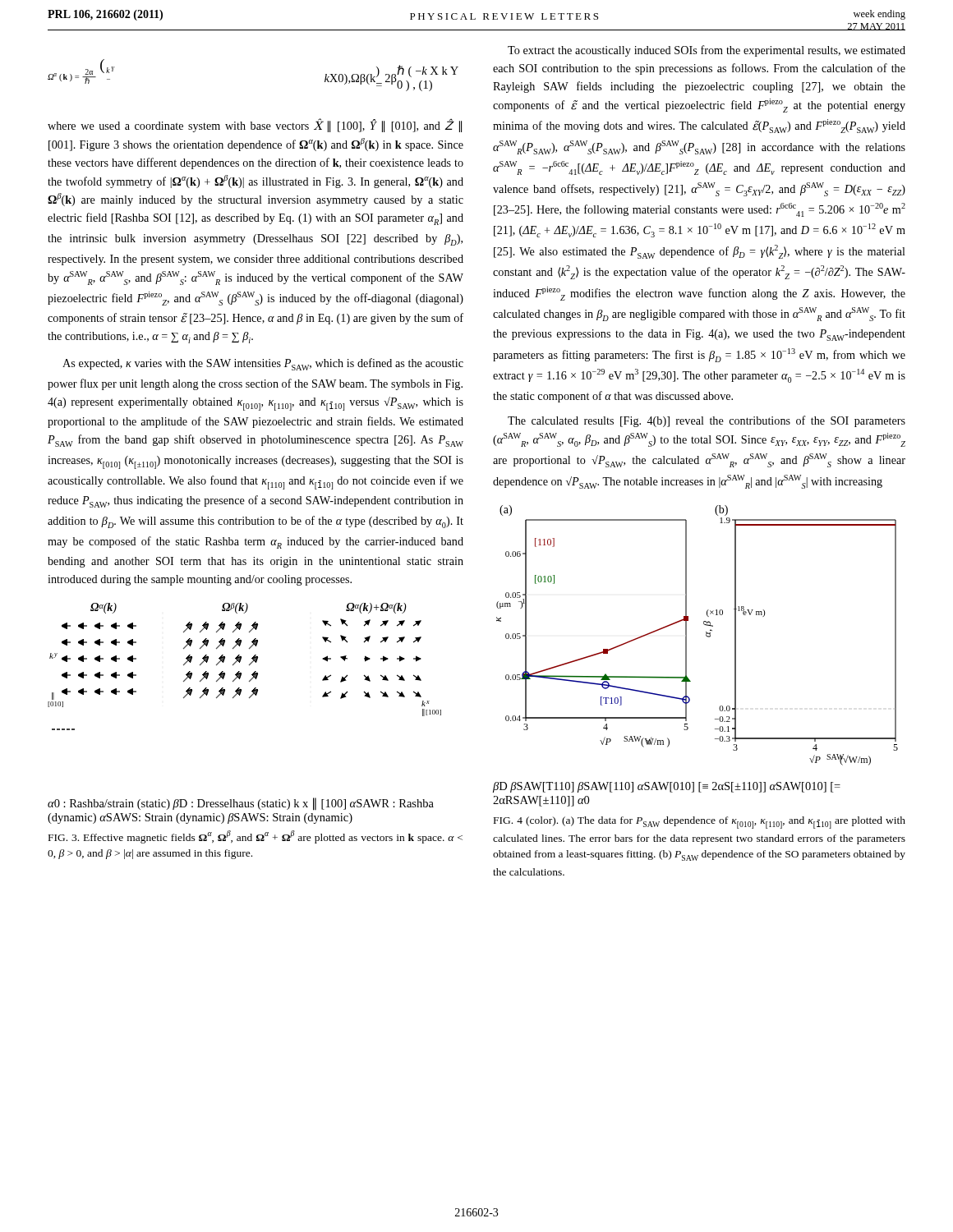This screenshot has height=1232, width=953.
Task: Click on the caption with the text "FIG. 4 (color). (a) The"
Action: [699, 846]
